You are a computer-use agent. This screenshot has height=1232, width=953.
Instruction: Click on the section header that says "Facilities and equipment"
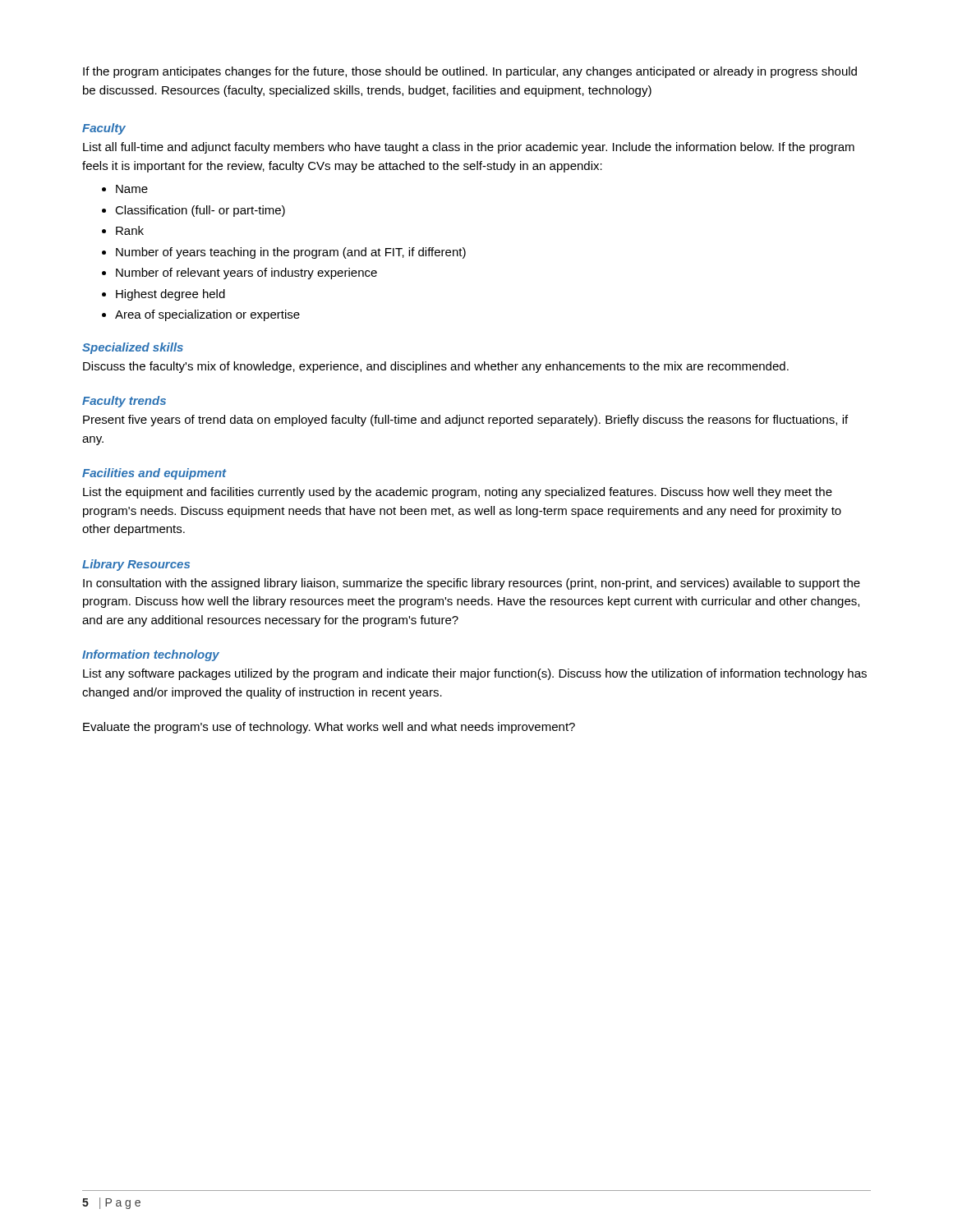[154, 473]
